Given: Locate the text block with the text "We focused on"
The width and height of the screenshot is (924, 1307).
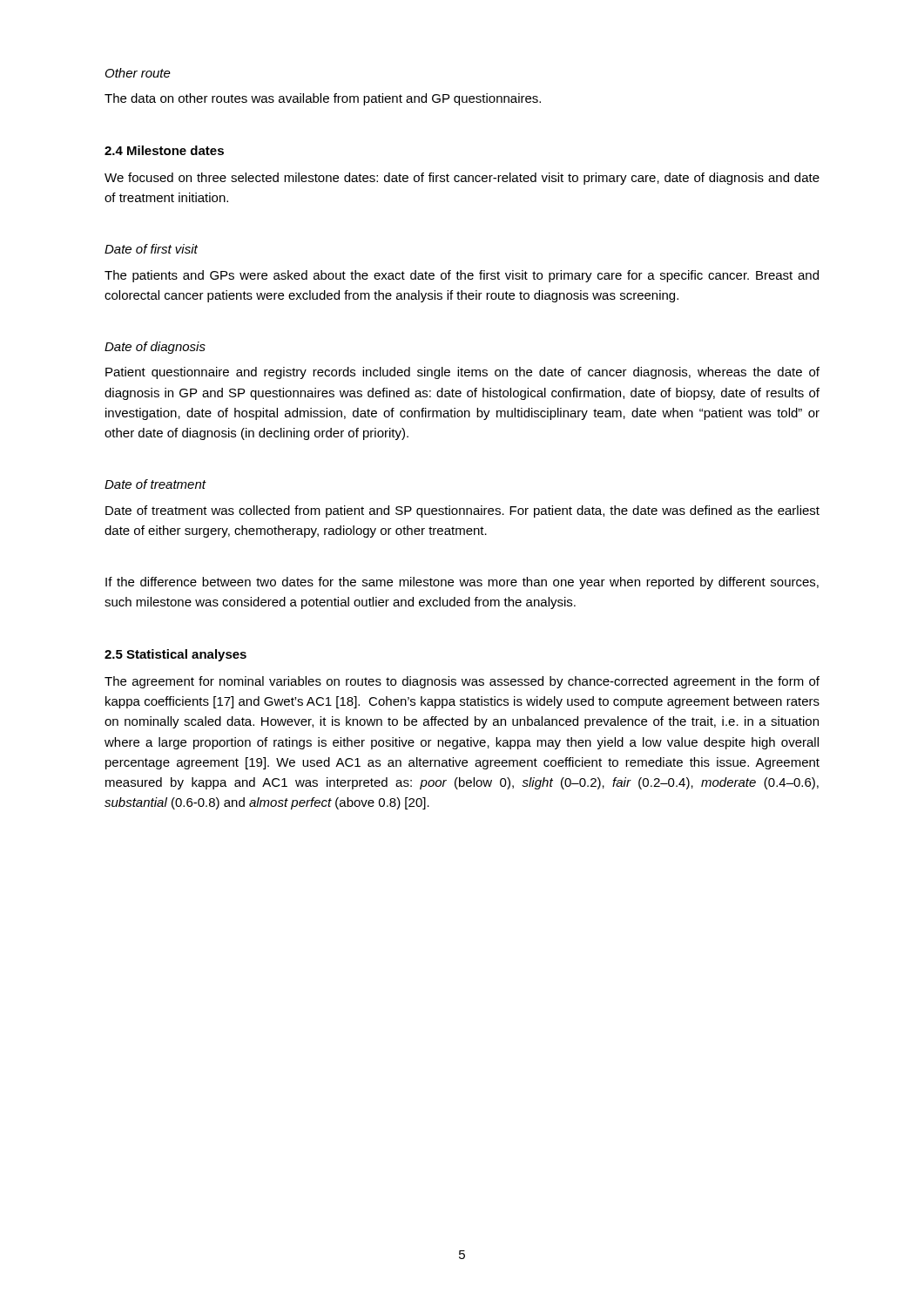Looking at the screenshot, I should pos(462,187).
